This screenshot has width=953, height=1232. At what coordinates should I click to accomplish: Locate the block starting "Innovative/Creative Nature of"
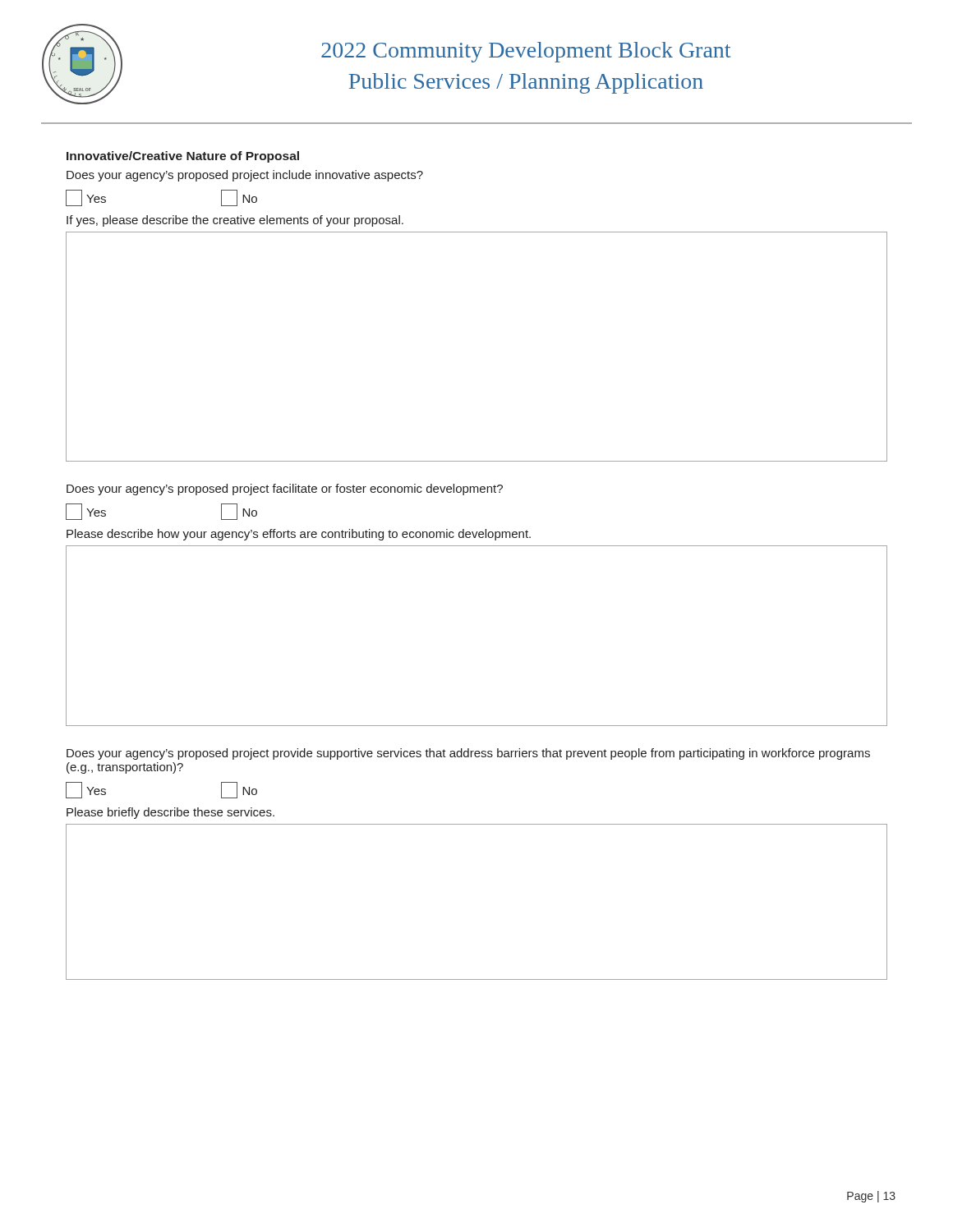(183, 156)
